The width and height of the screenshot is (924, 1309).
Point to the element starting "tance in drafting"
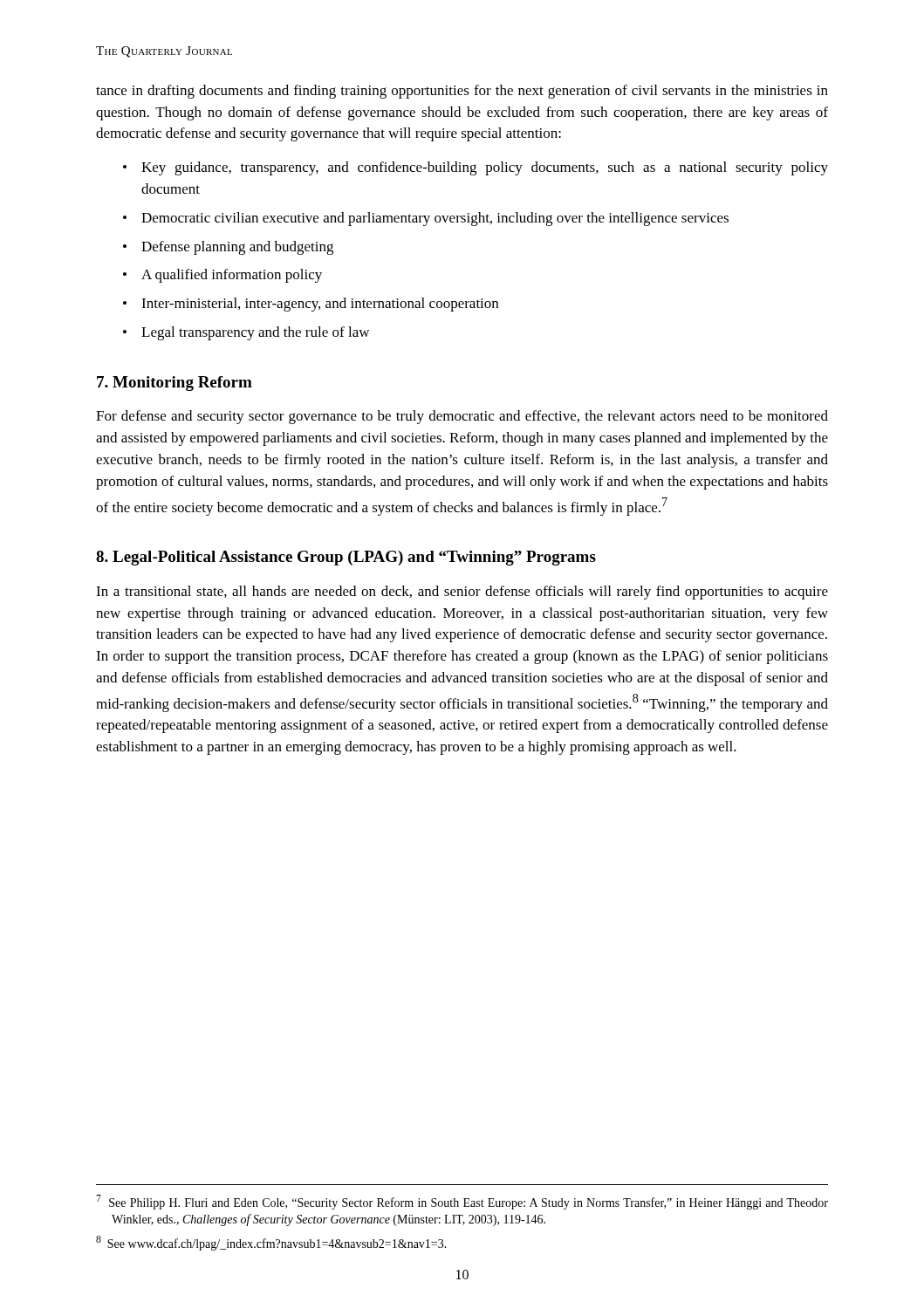[462, 112]
